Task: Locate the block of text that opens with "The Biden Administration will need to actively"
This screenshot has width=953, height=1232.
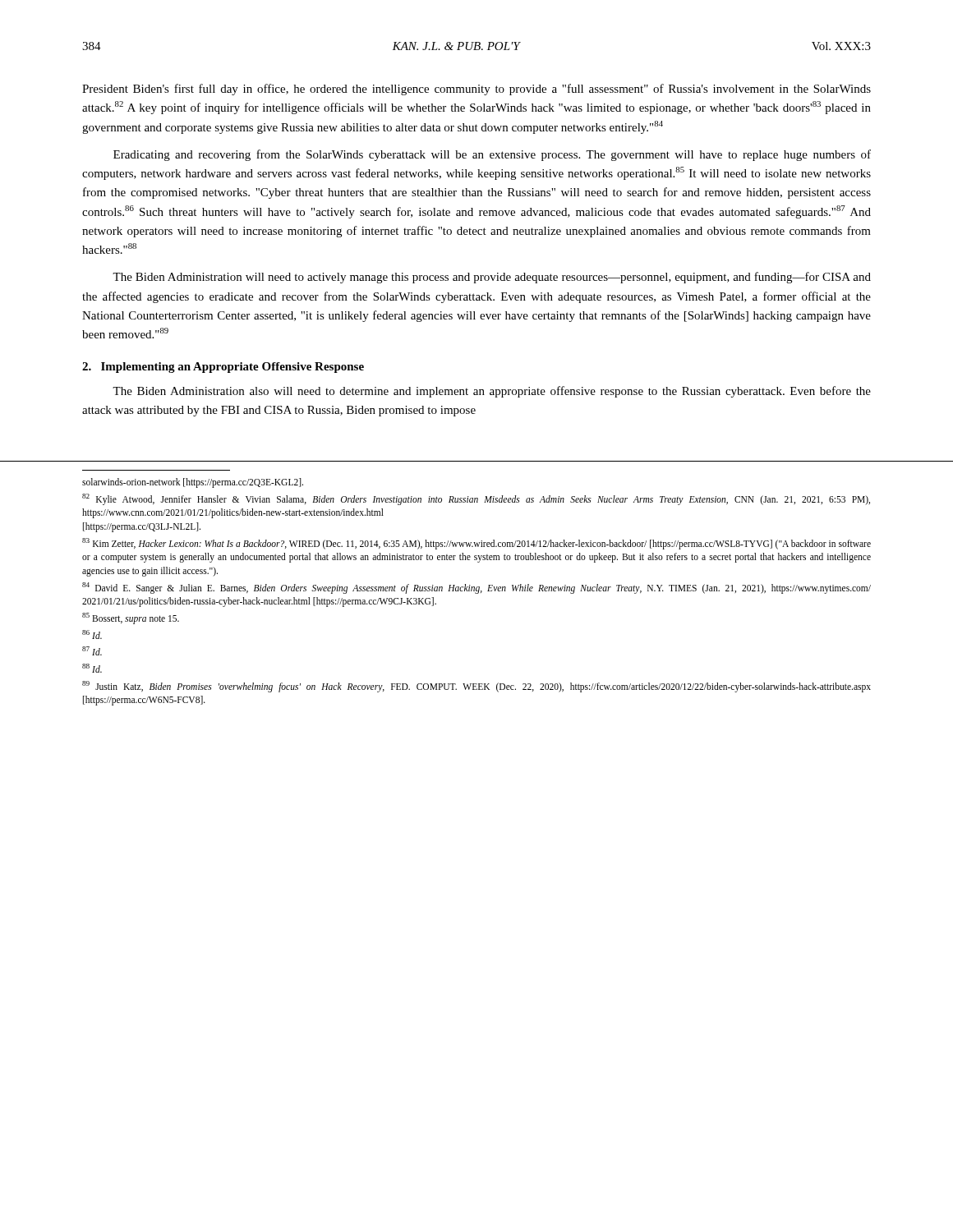Action: click(476, 306)
